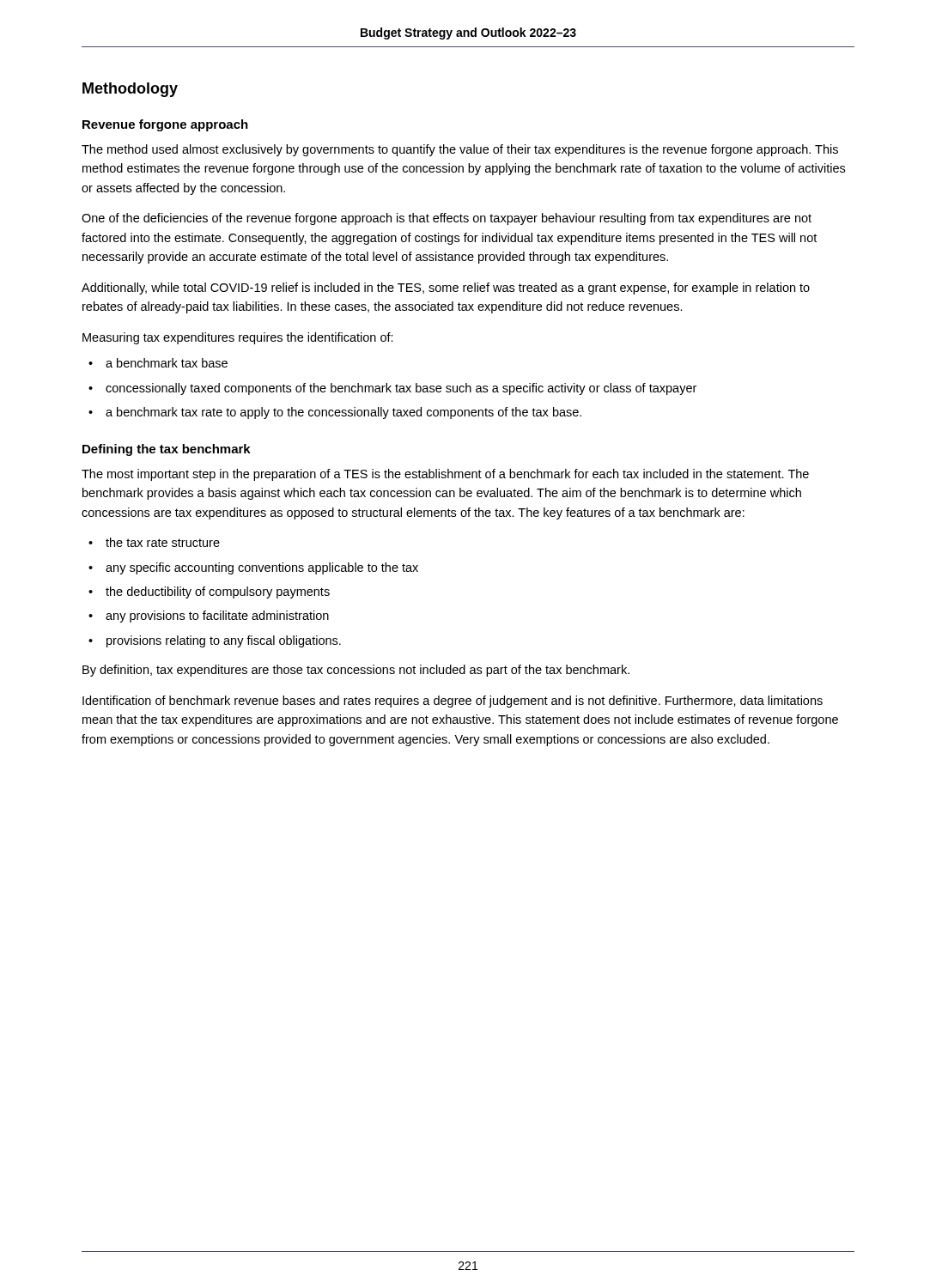Click on the text block with the text "Additionally, while total COVID-19 relief is"

click(x=446, y=297)
